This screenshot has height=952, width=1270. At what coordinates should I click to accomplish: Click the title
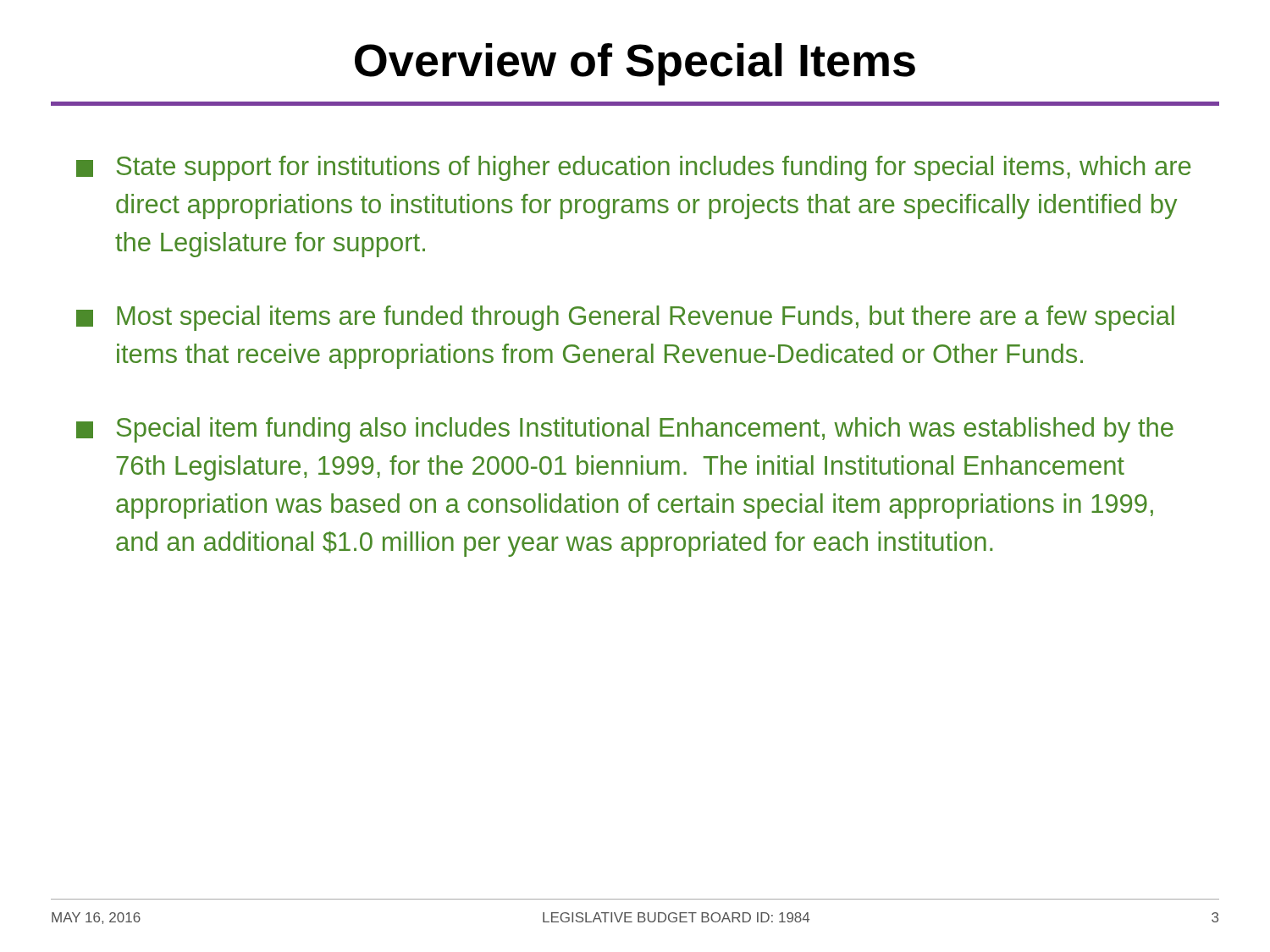635,60
